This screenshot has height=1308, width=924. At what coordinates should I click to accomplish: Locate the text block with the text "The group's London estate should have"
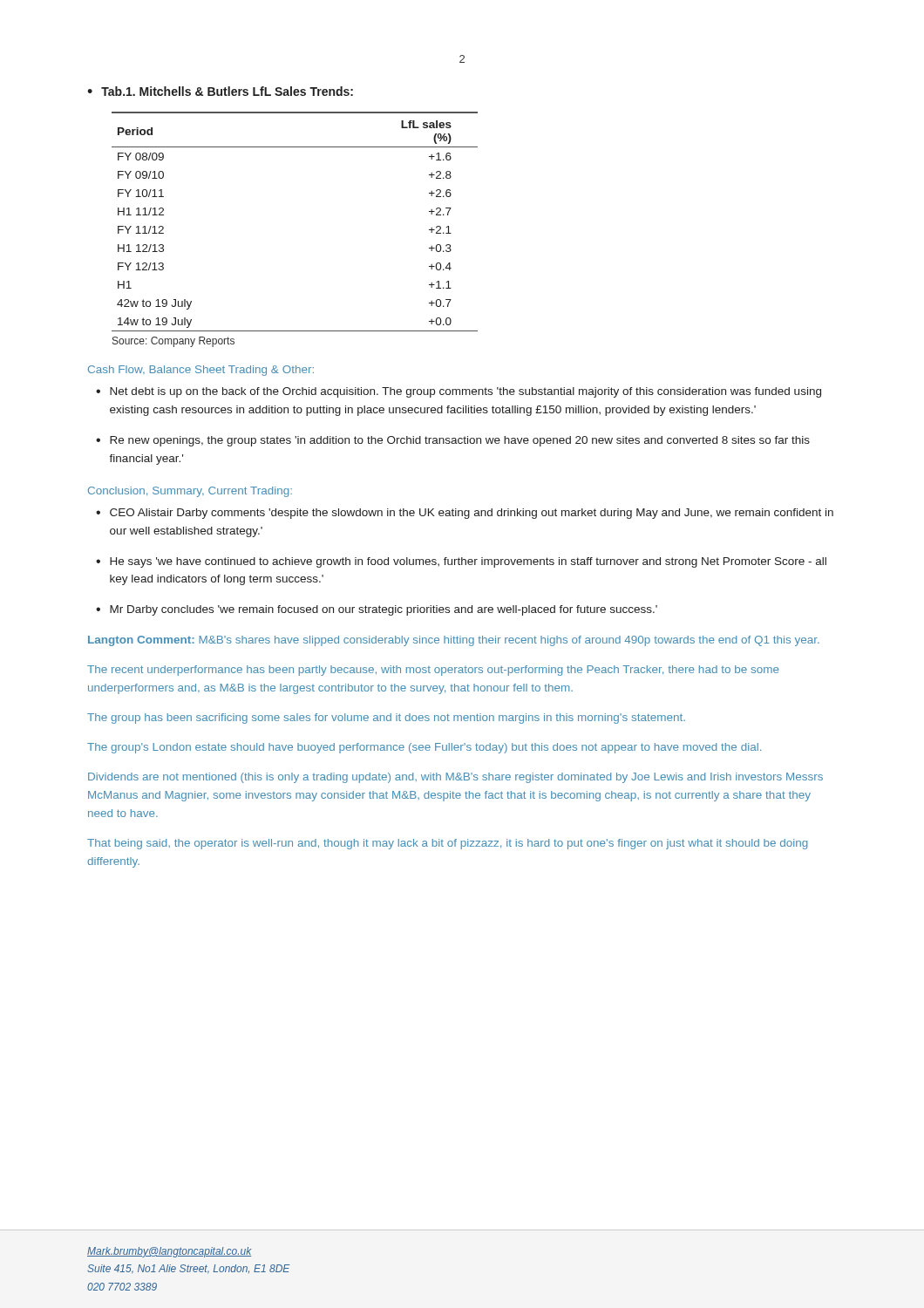[425, 747]
